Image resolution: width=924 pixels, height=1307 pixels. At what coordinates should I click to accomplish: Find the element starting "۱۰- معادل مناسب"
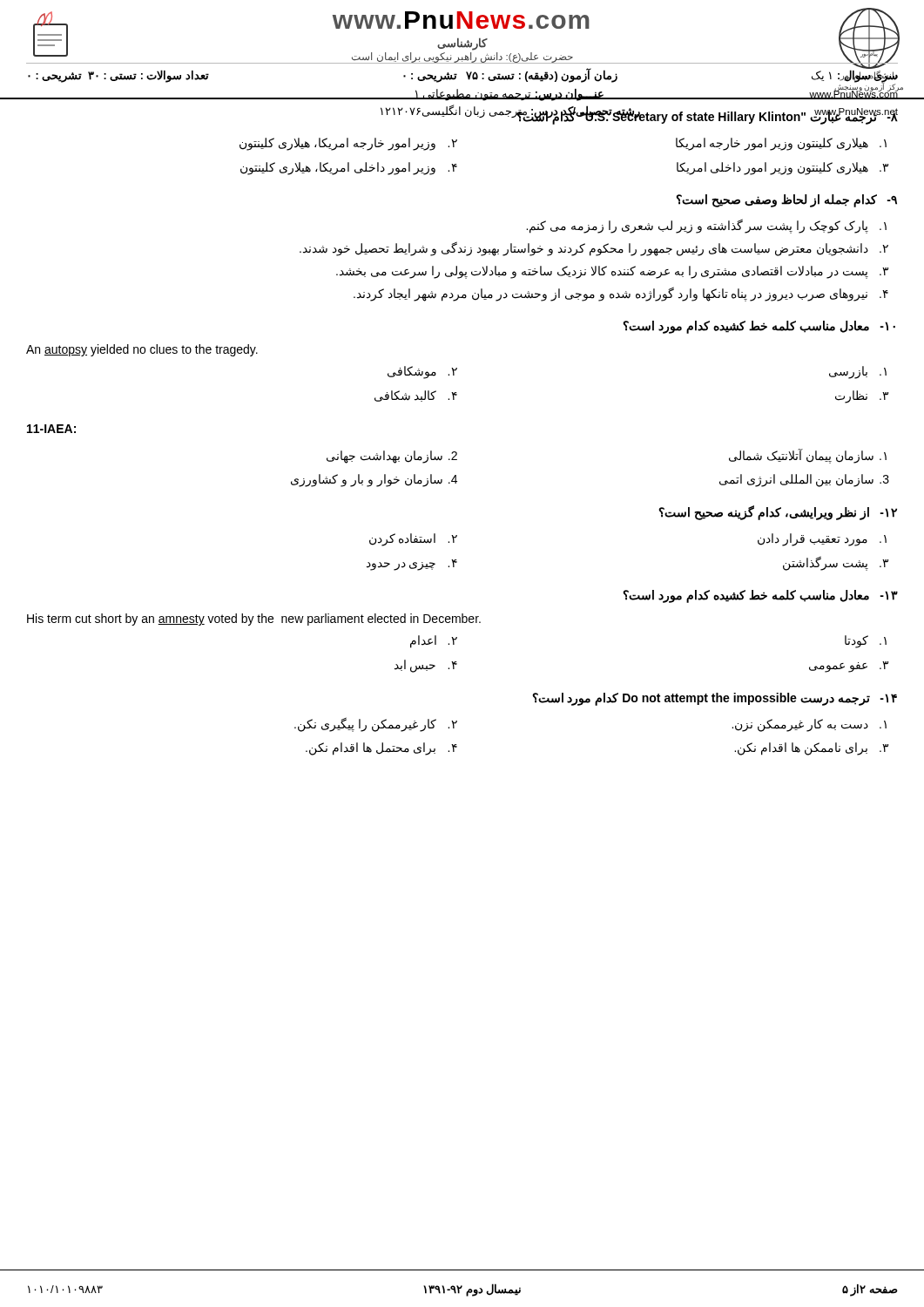pos(462,362)
